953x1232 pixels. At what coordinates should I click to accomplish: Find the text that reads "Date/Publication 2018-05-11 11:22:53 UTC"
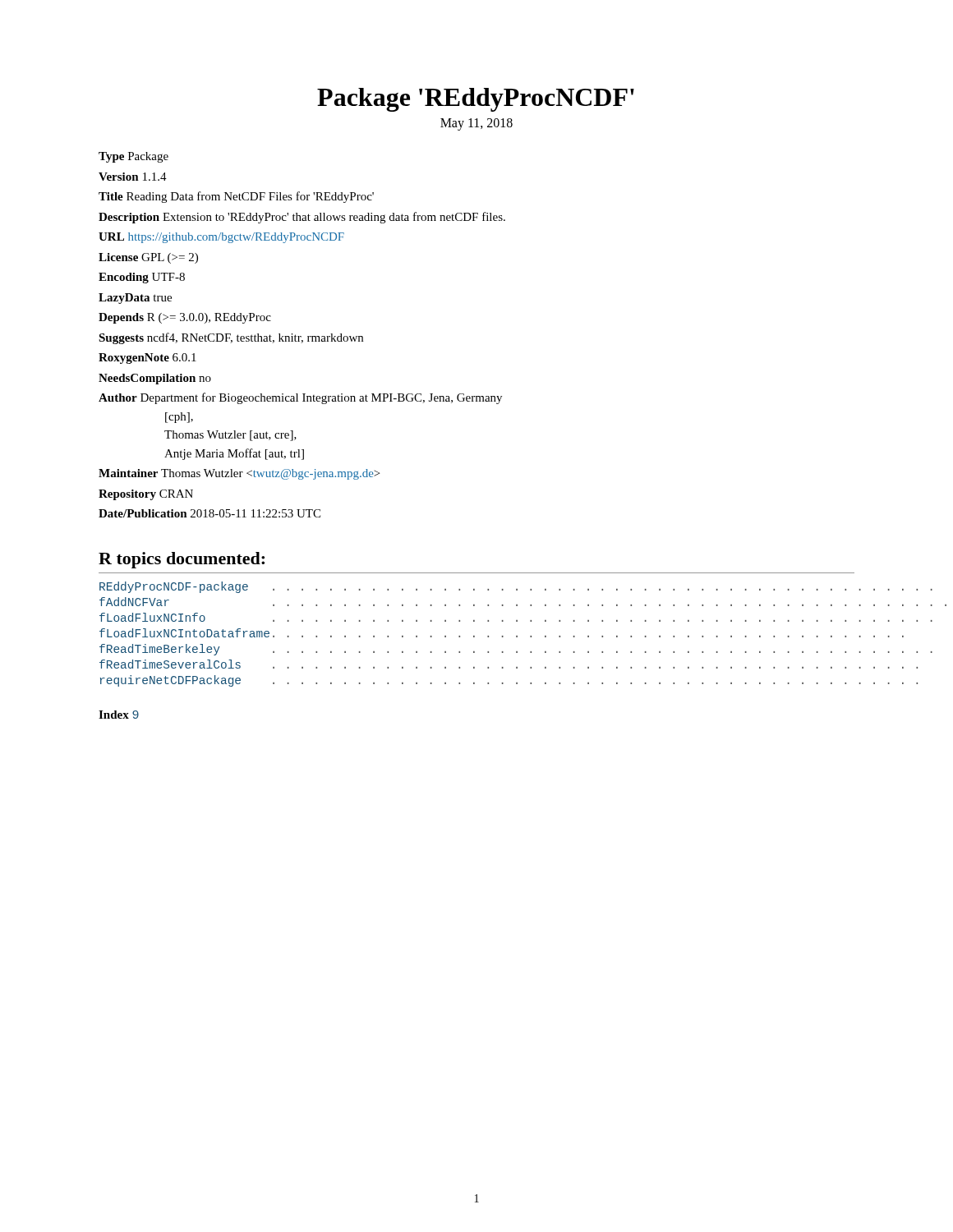click(x=210, y=513)
